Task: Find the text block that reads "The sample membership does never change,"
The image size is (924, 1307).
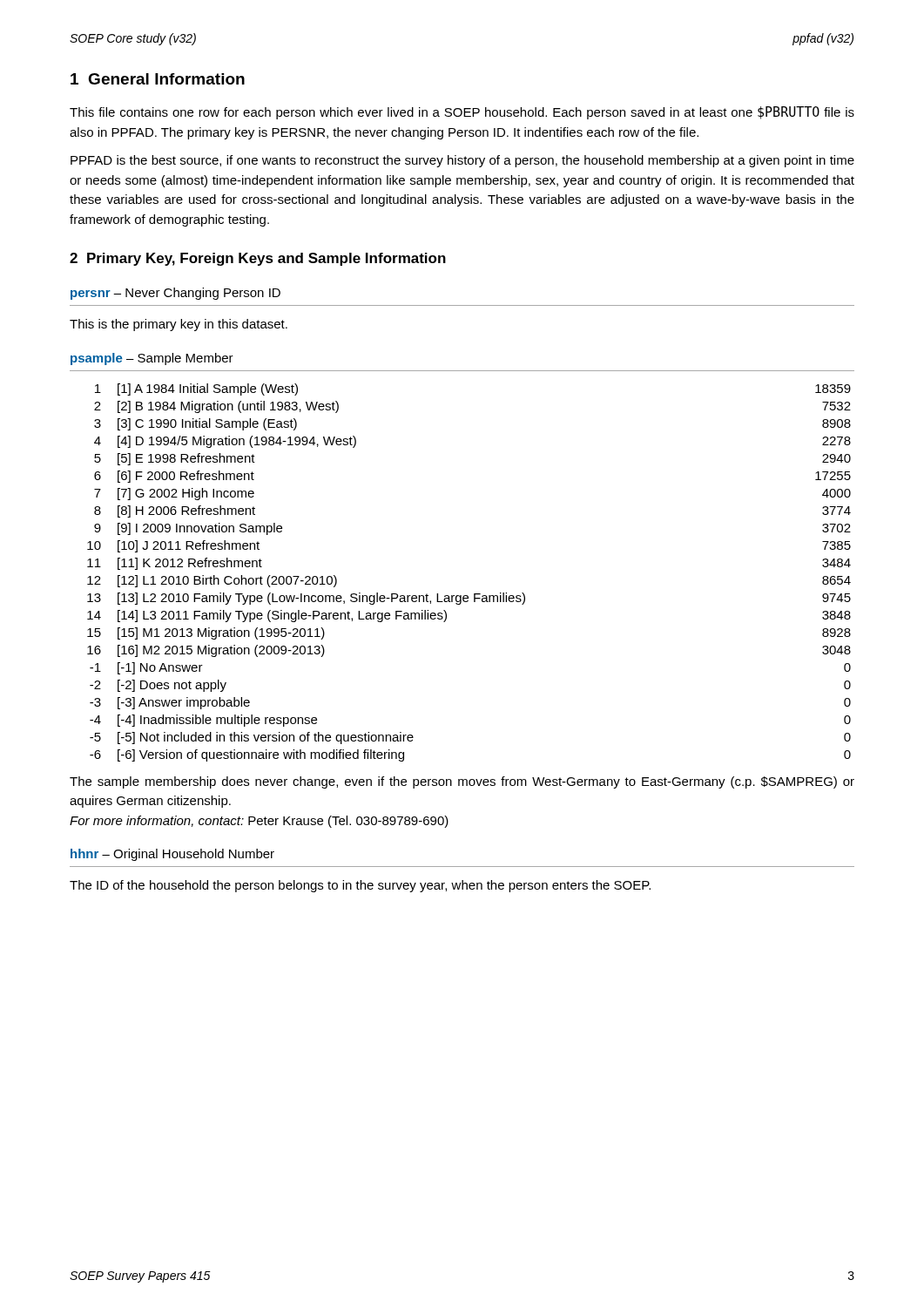Action: pos(462,782)
